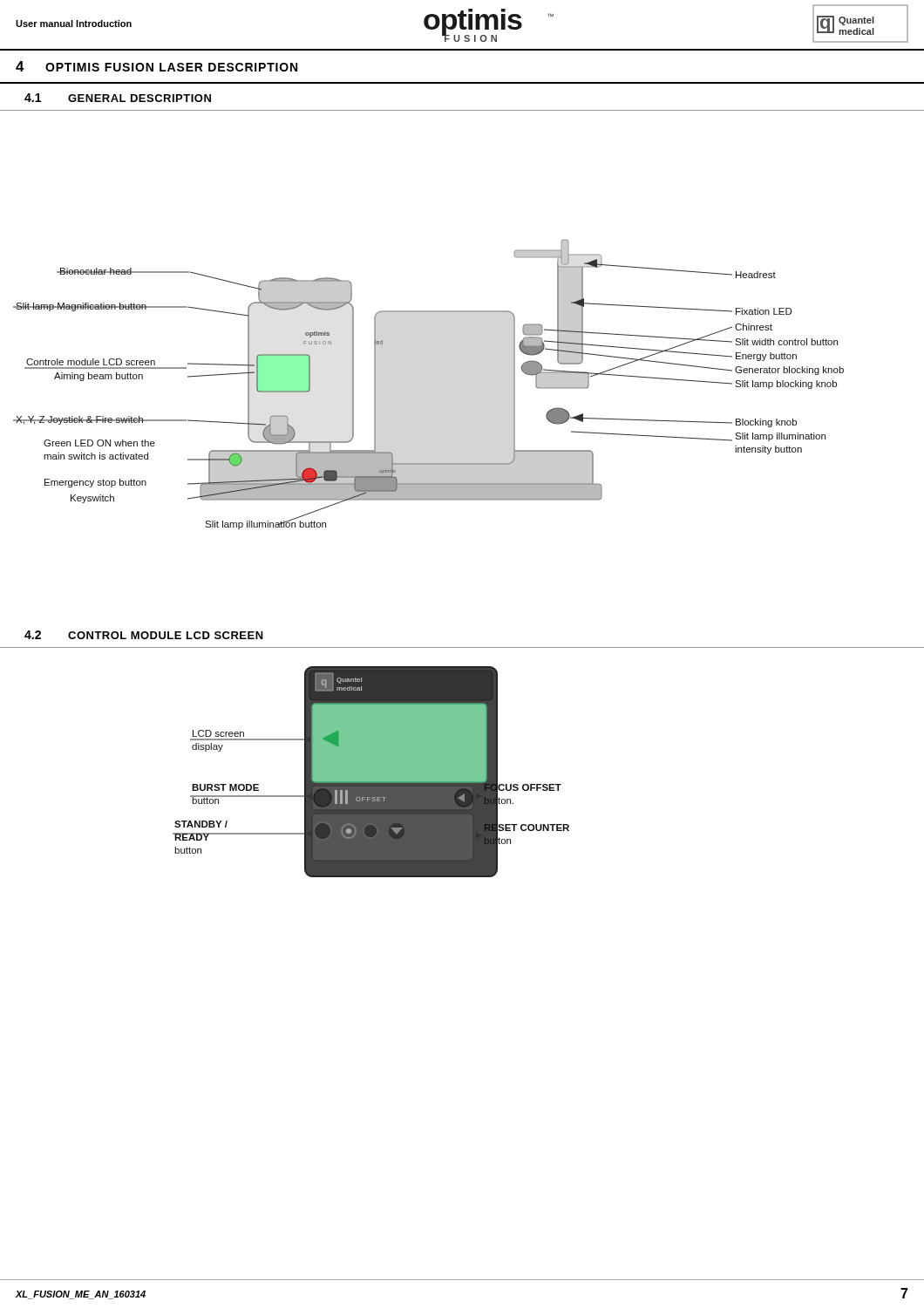Select the region starting "4 OPTIMIS FUSION LASER DESCRIPTION"

(x=157, y=67)
